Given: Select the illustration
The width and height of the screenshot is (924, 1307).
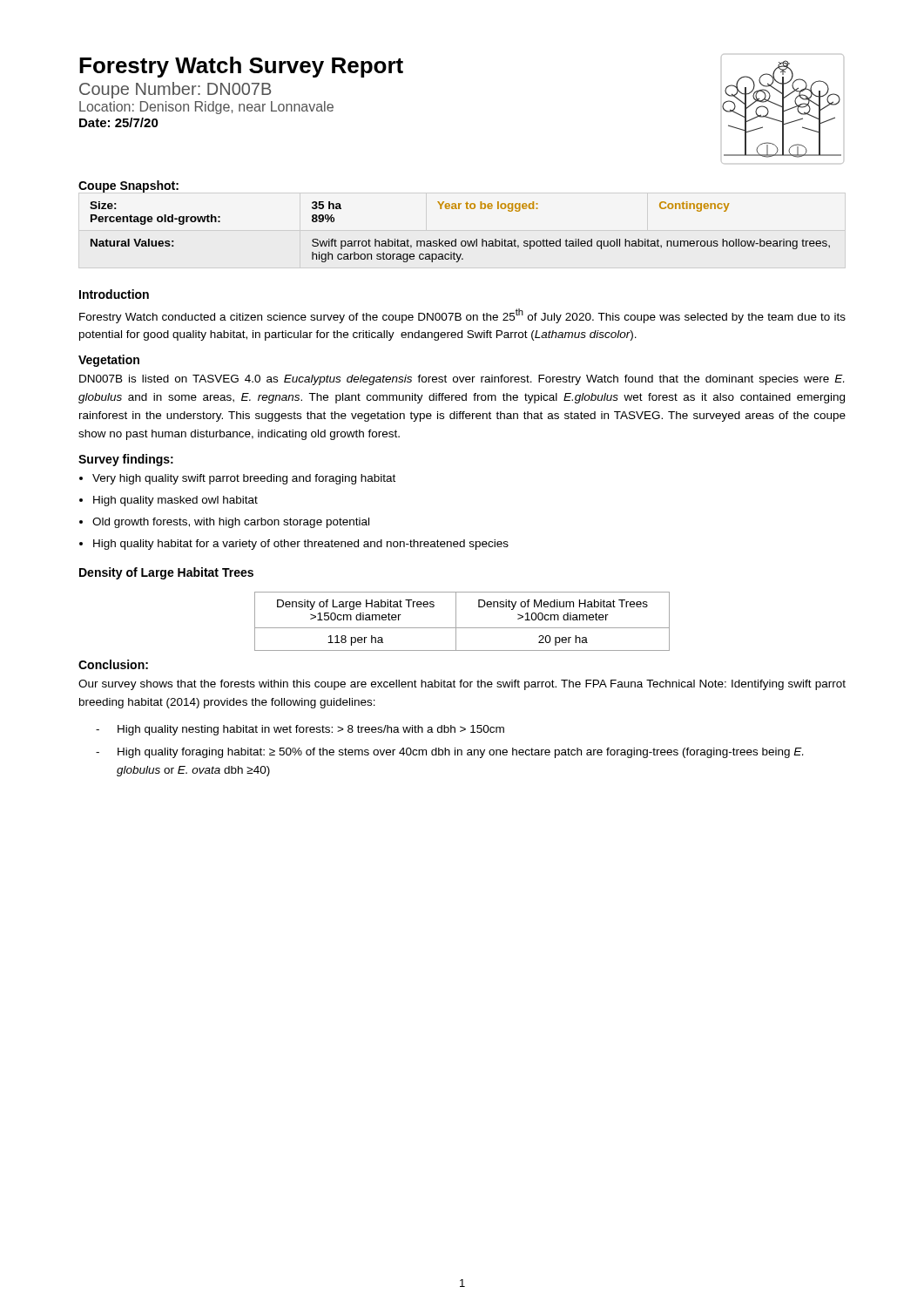Looking at the screenshot, I should 782,110.
